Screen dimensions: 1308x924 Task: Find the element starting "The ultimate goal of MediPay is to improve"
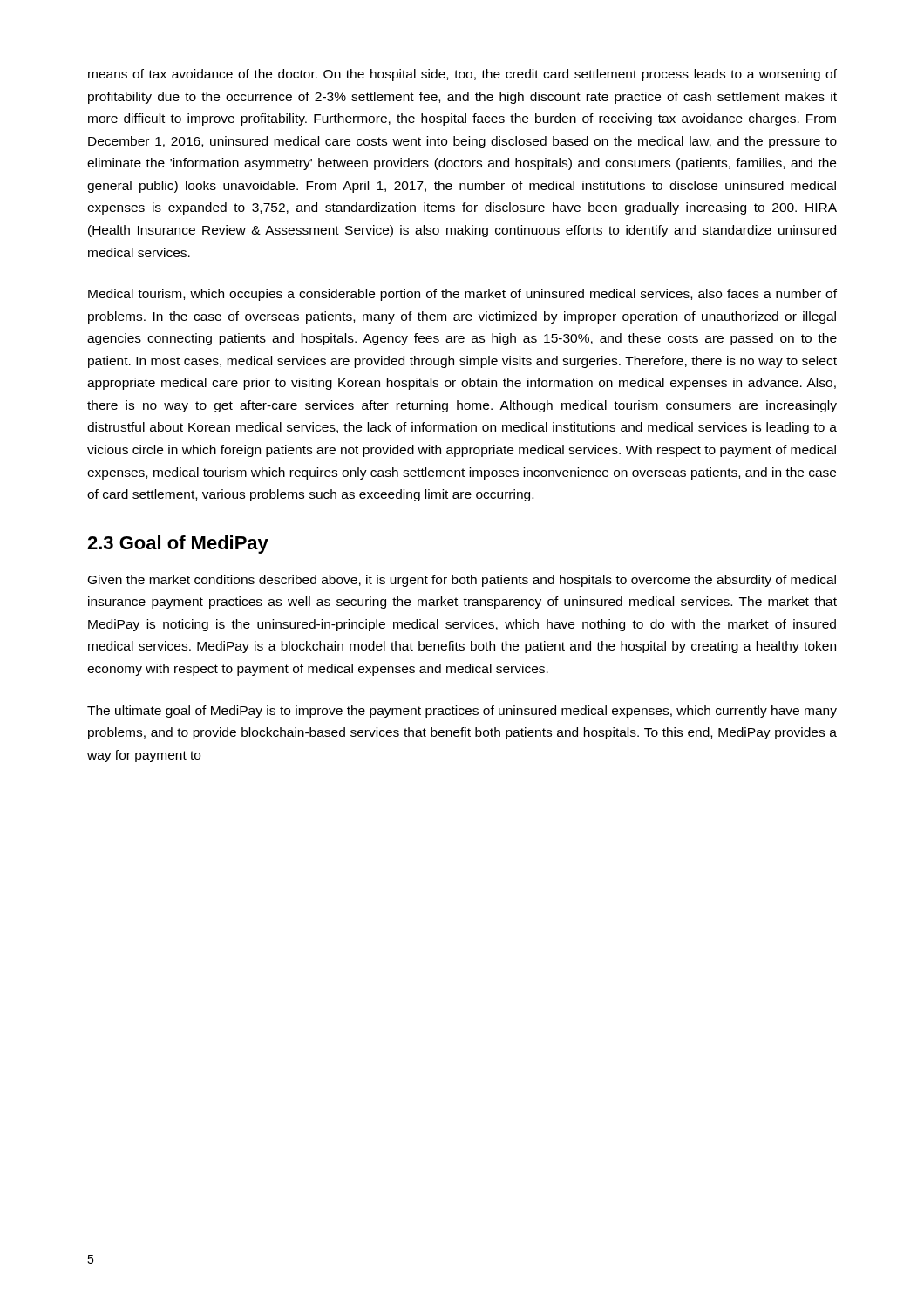point(462,732)
